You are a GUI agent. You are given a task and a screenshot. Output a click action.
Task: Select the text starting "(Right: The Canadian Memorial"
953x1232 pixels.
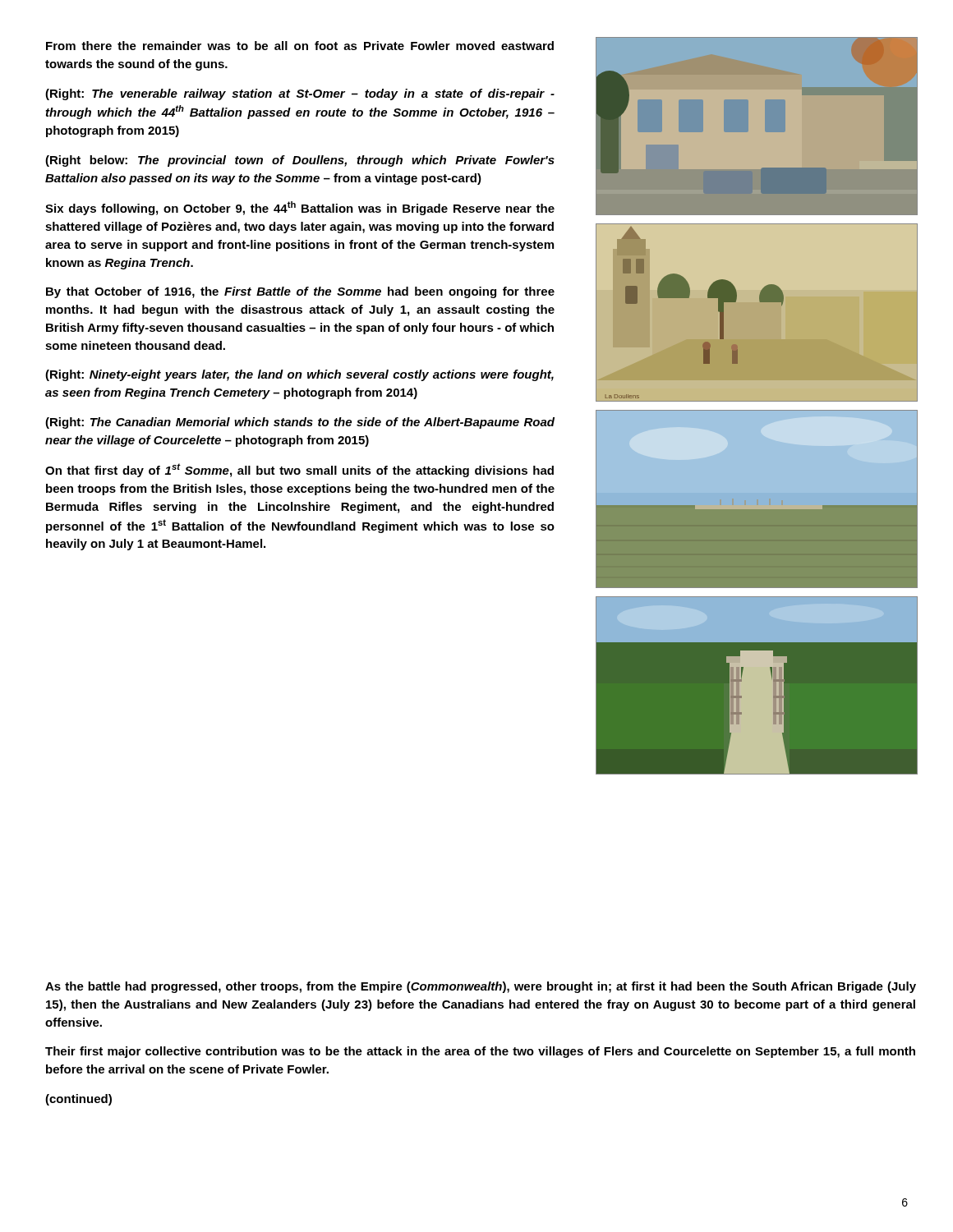pos(300,430)
